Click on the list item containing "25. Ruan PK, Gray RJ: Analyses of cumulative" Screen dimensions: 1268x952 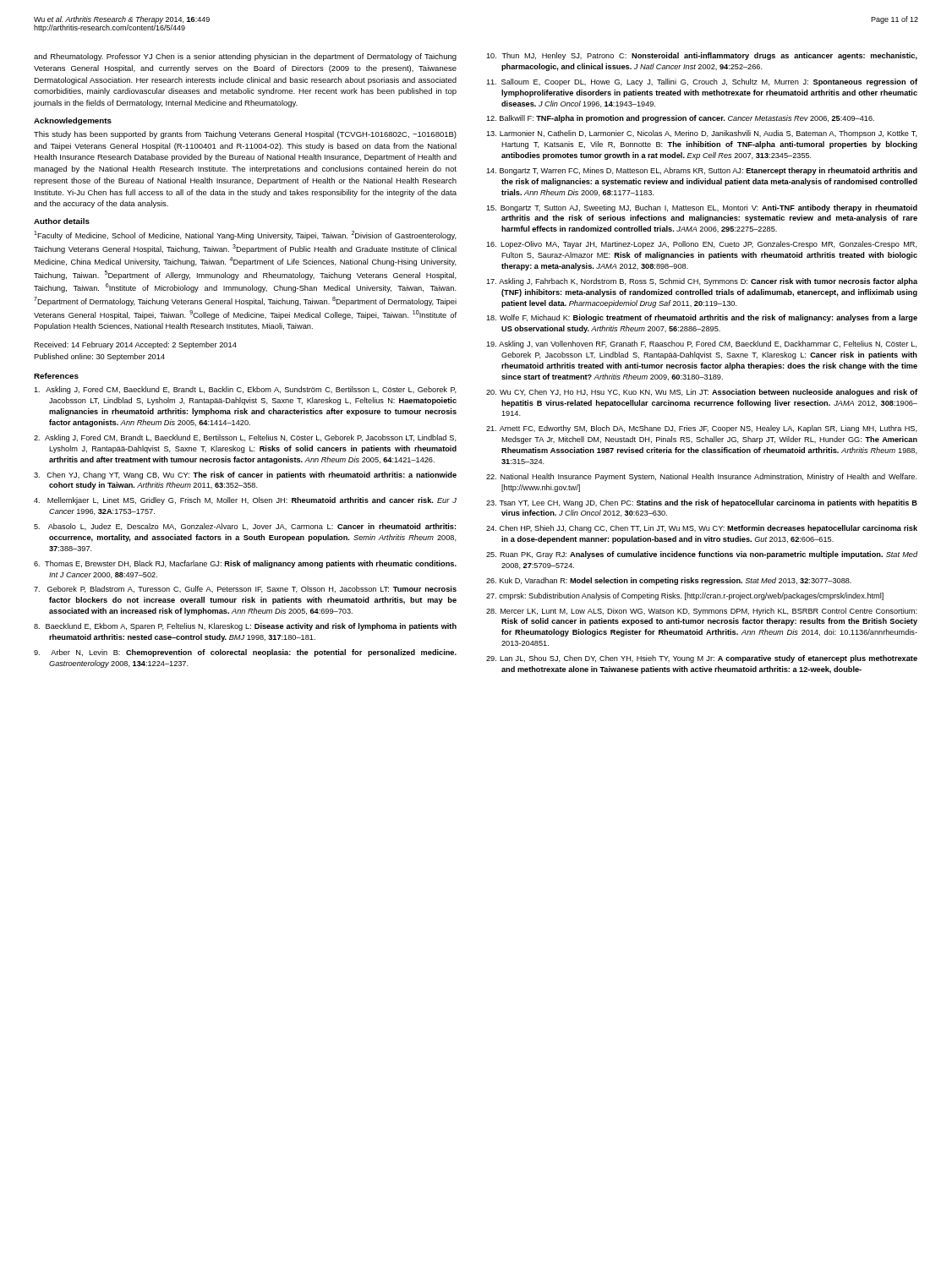pos(702,560)
